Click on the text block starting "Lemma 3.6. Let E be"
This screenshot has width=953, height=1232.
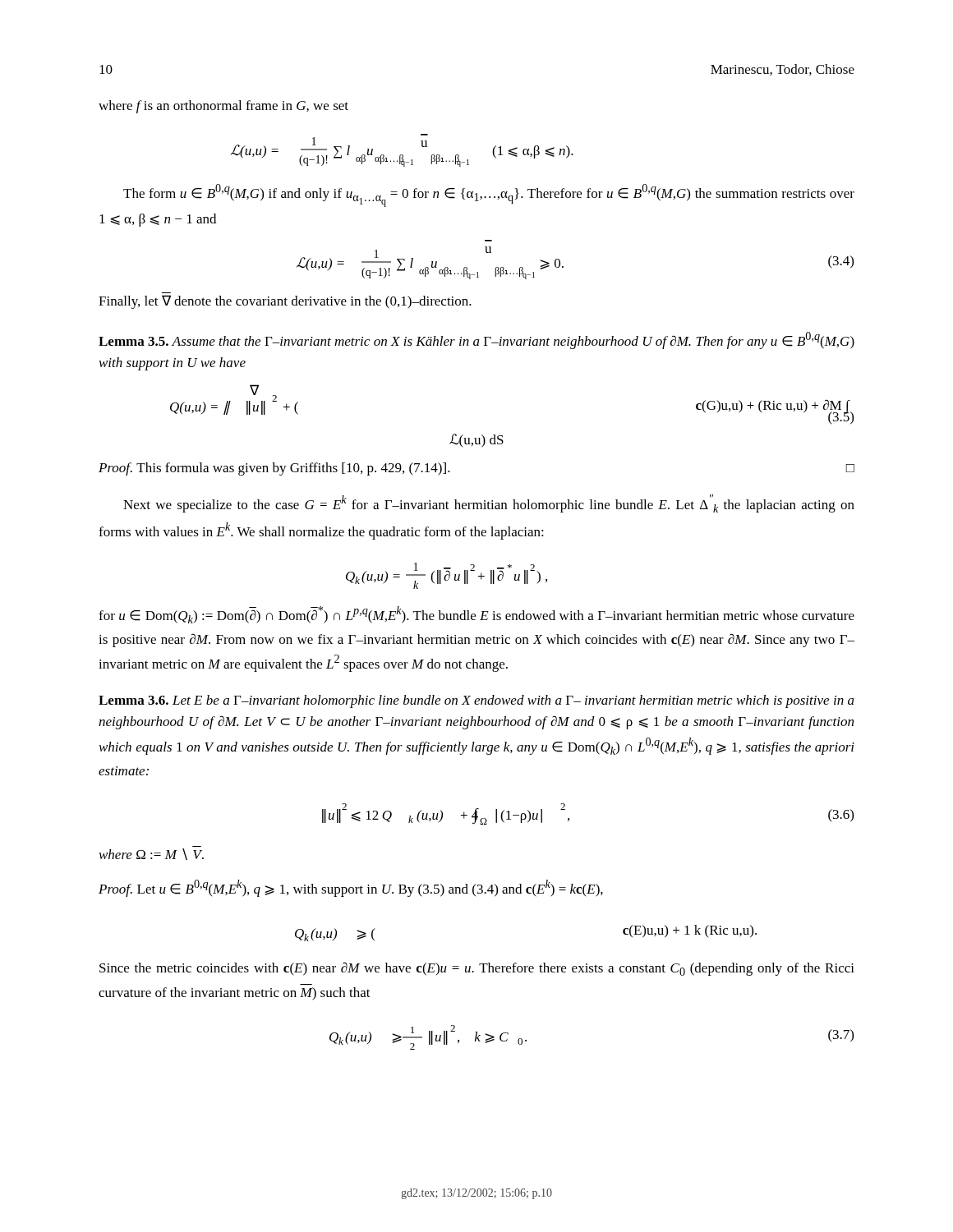(476, 736)
